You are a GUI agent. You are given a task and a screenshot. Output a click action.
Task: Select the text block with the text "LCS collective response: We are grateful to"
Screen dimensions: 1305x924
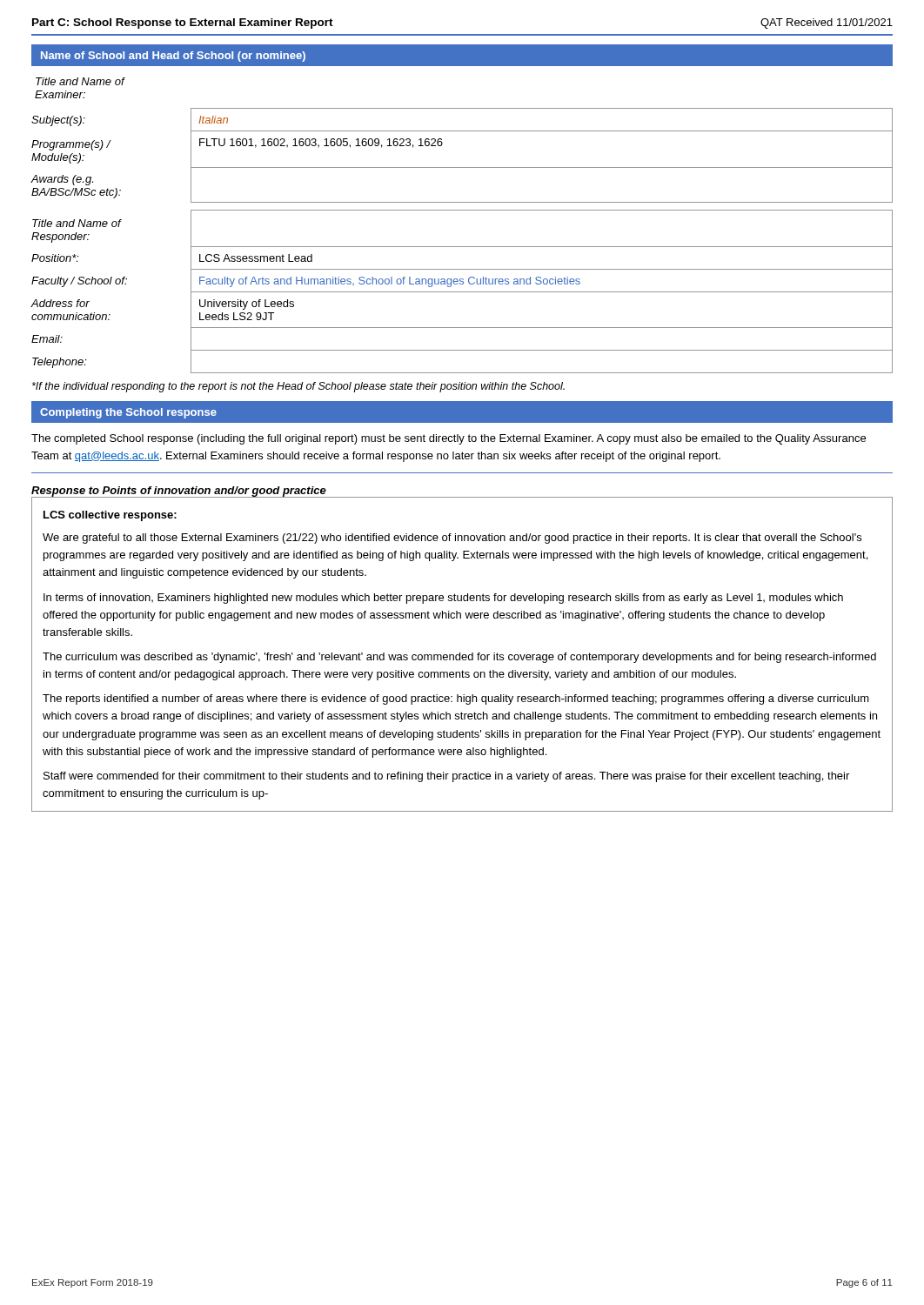pos(462,654)
